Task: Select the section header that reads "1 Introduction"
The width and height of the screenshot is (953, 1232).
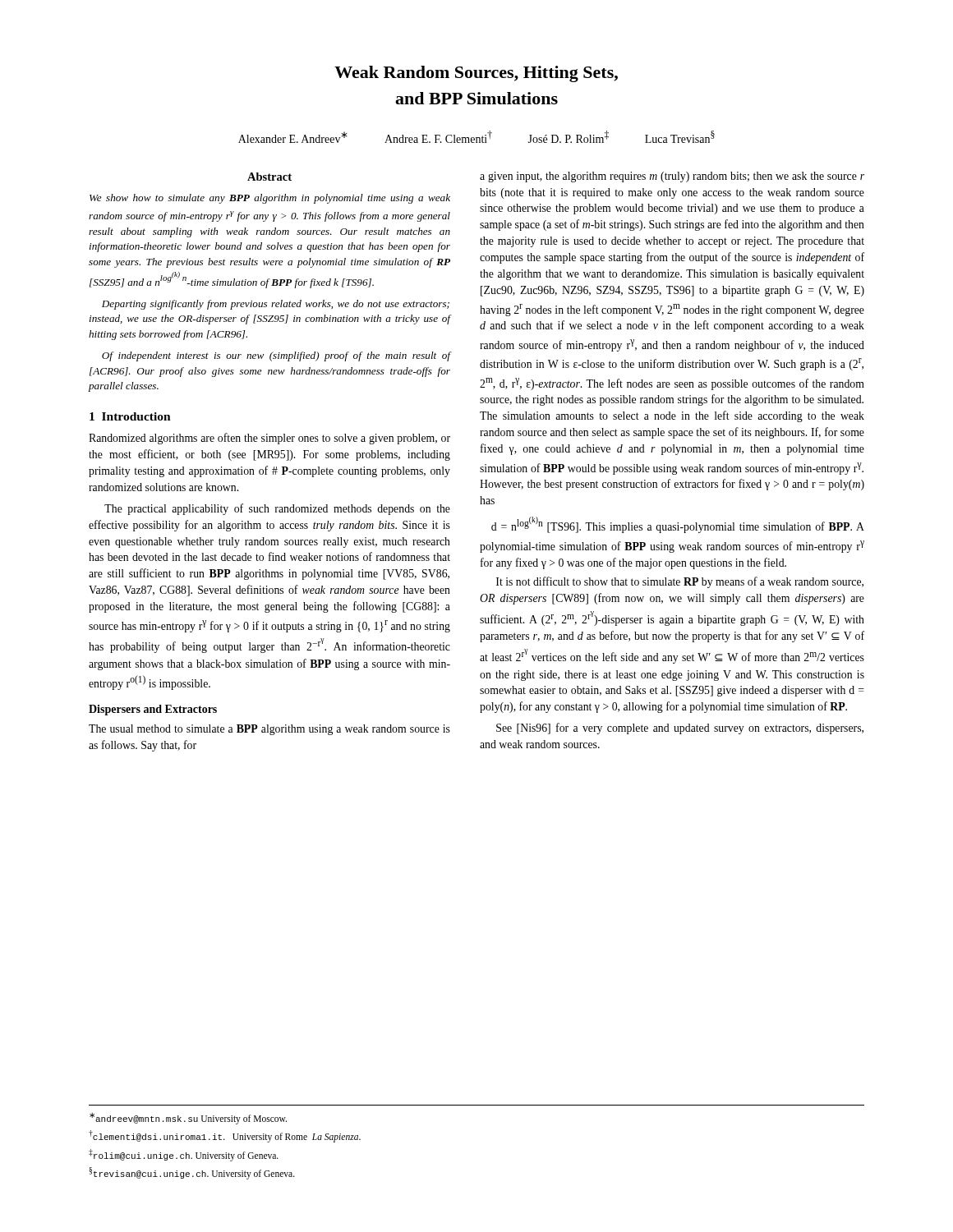Action: 130,416
